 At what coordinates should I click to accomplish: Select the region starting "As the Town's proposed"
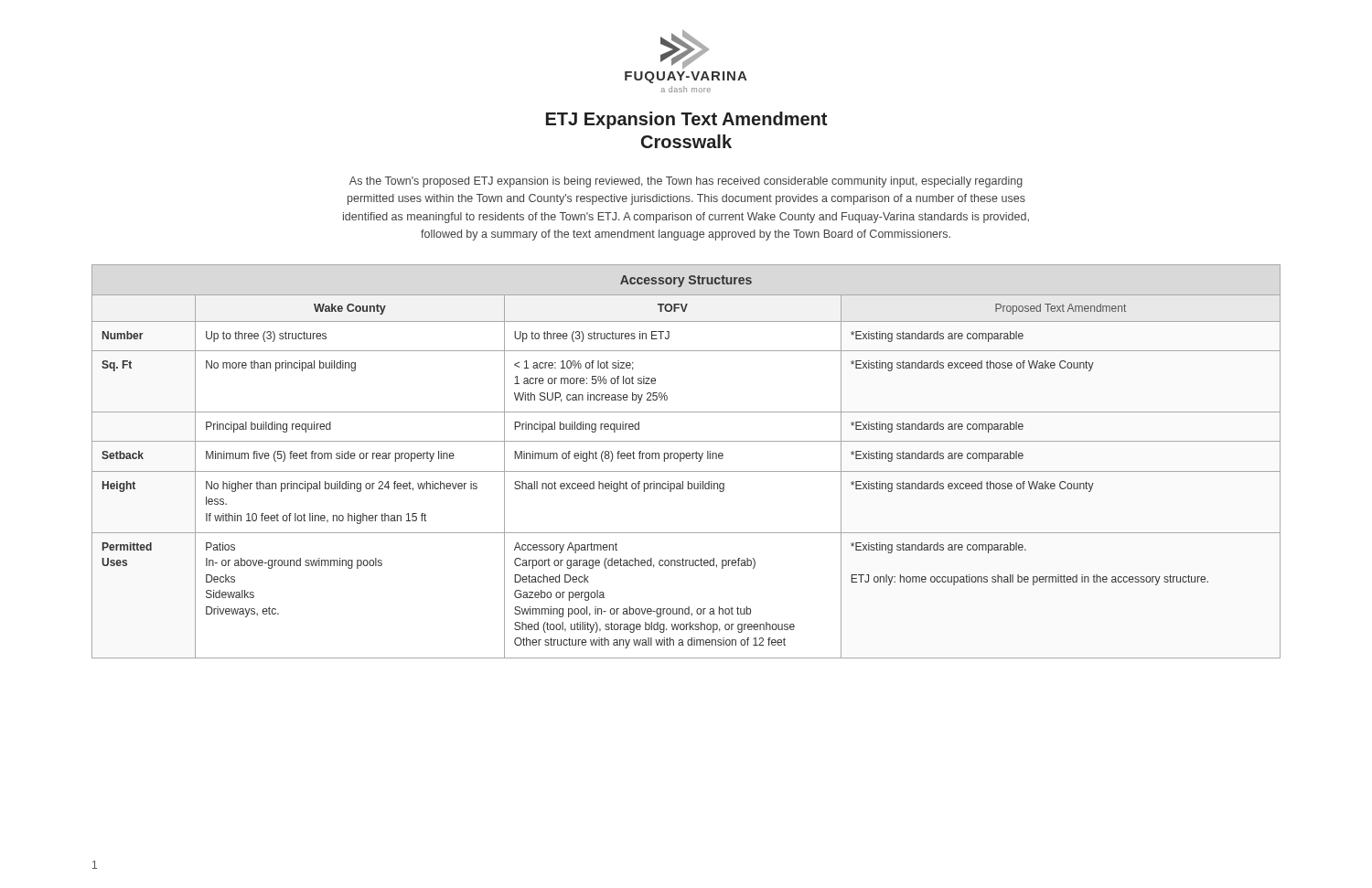(x=686, y=208)
